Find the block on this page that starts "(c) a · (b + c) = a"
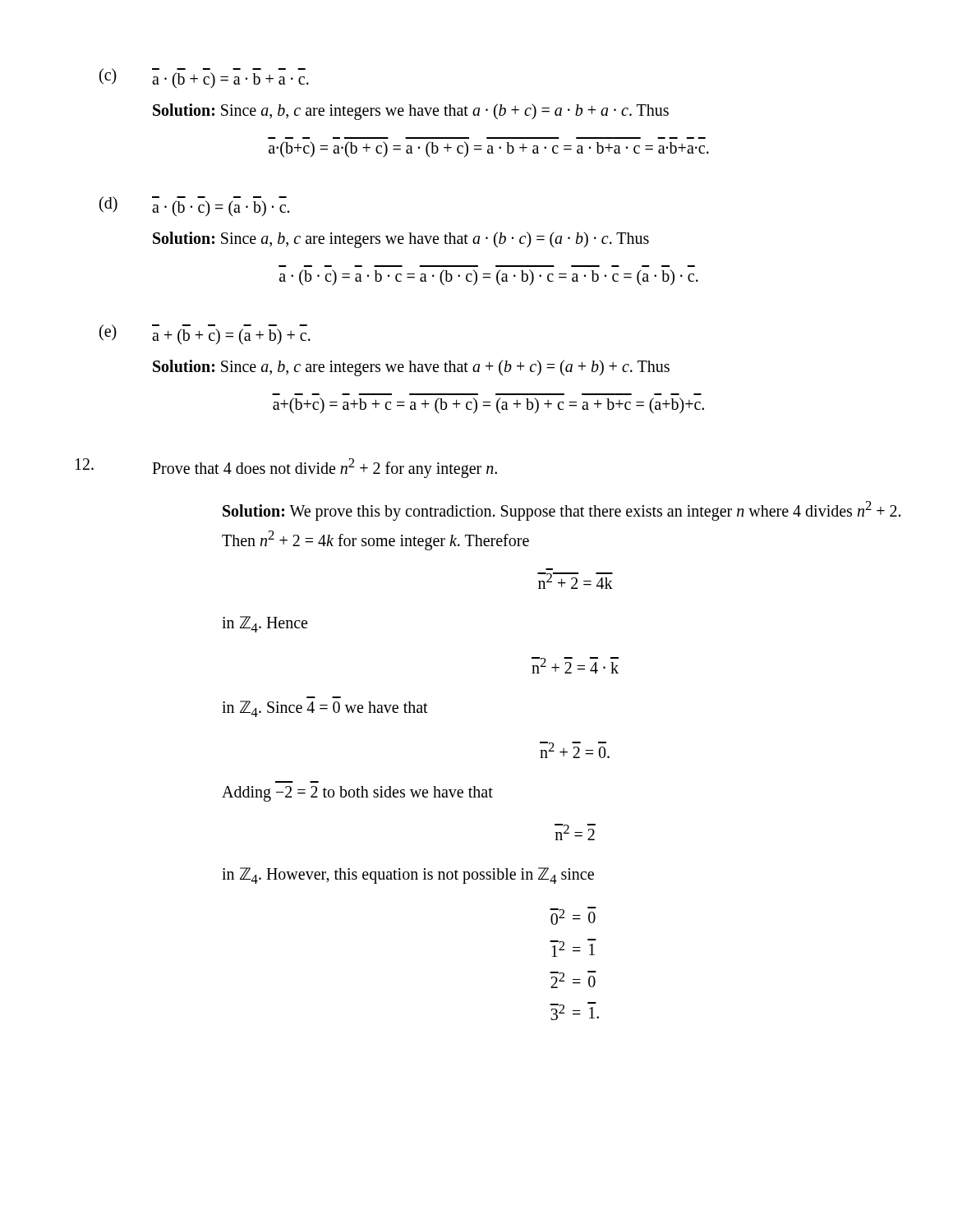Viewport: 953px width, 1232px height. tap(487, 119)
